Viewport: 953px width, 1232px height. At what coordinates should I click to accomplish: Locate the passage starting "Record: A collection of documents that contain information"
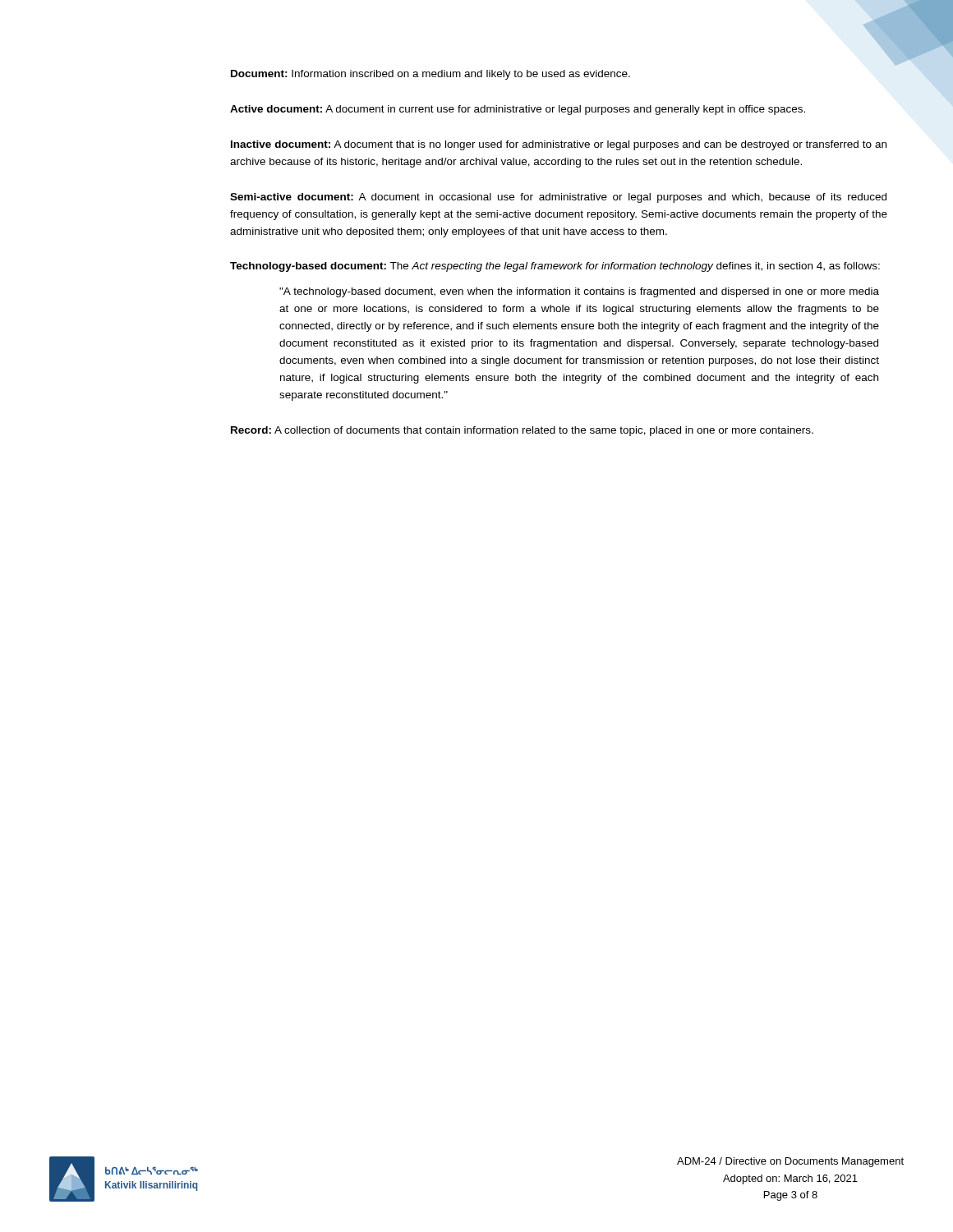click(522, 430)
